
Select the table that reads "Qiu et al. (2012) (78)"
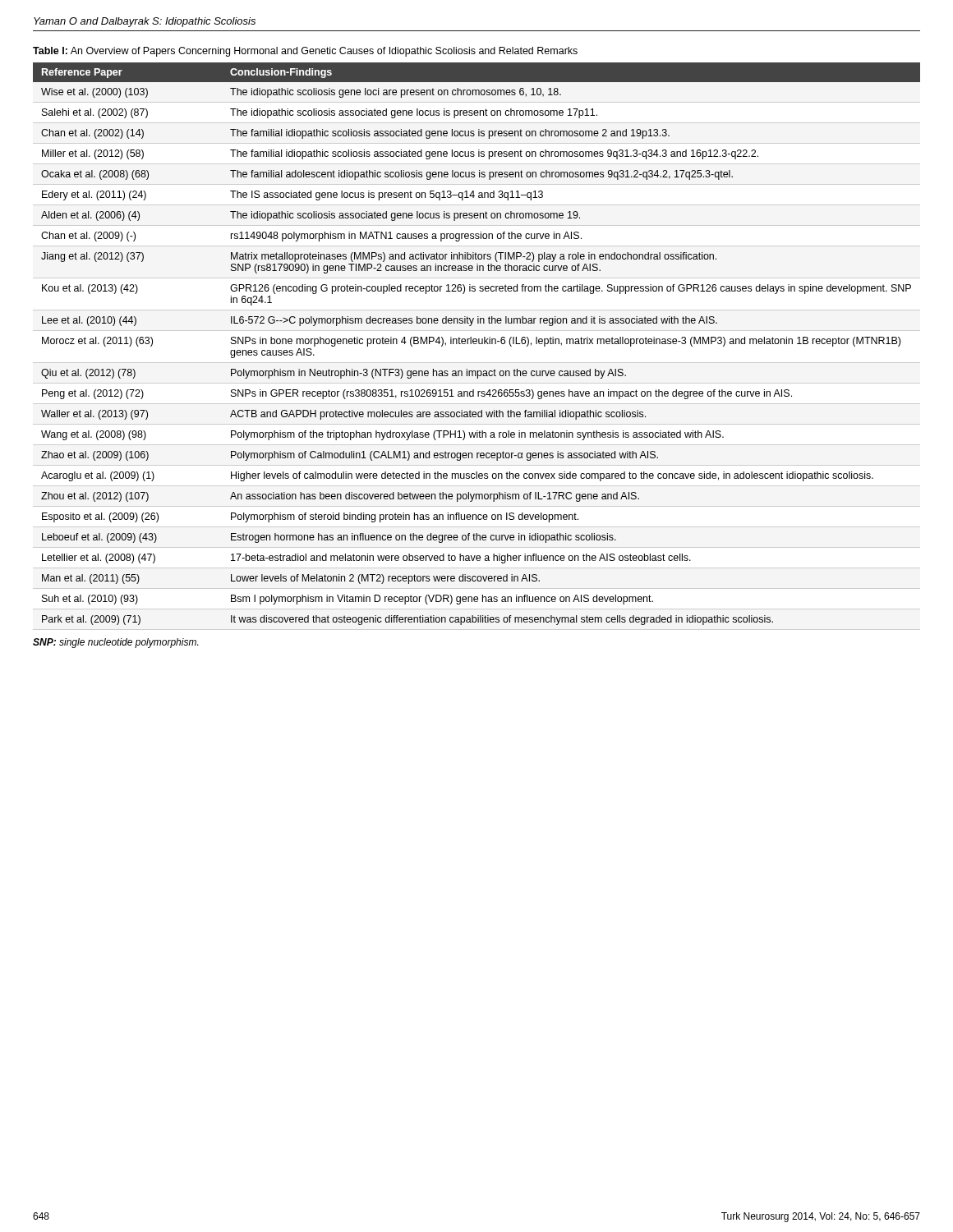476,346
